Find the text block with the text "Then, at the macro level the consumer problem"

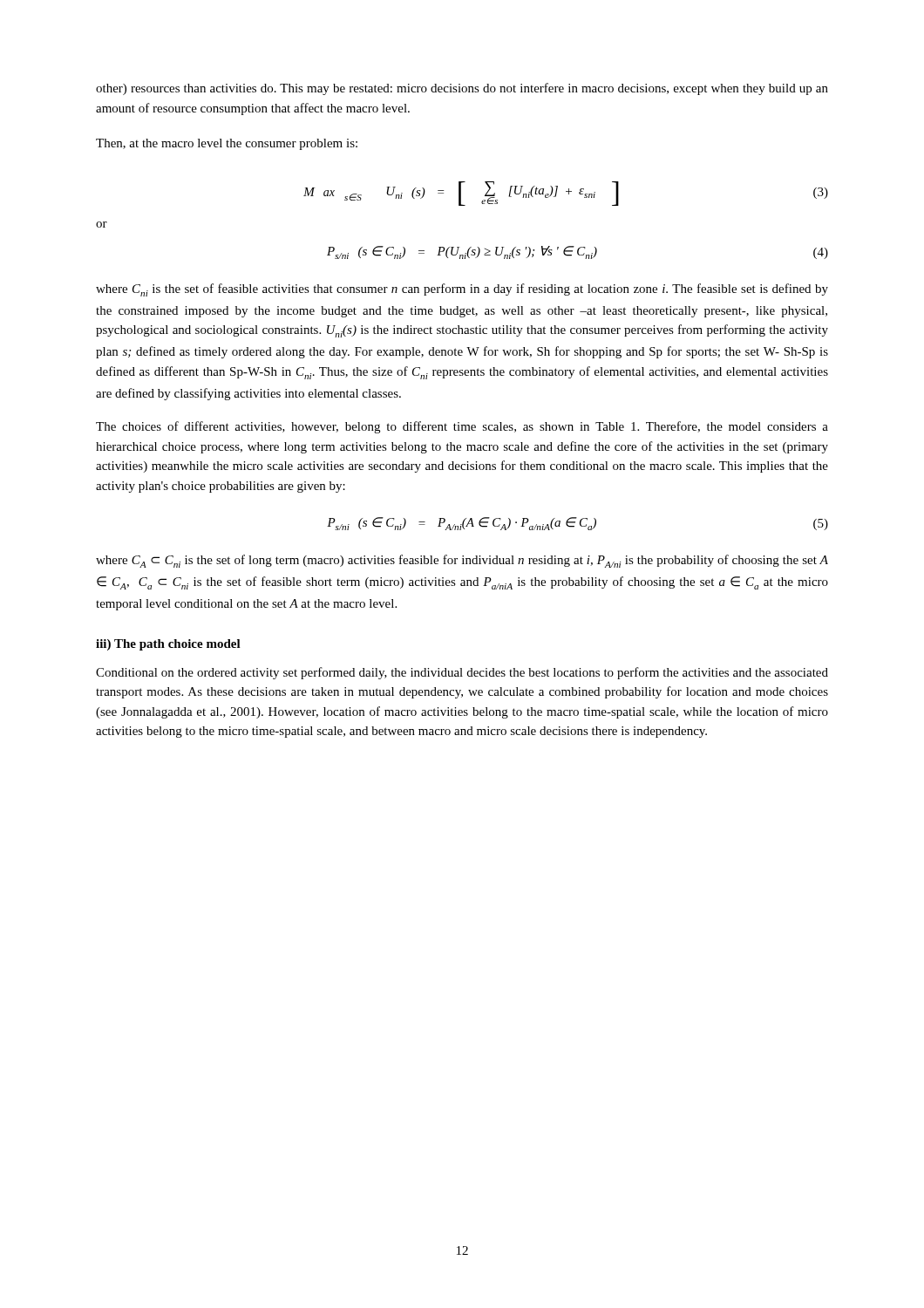227,143
